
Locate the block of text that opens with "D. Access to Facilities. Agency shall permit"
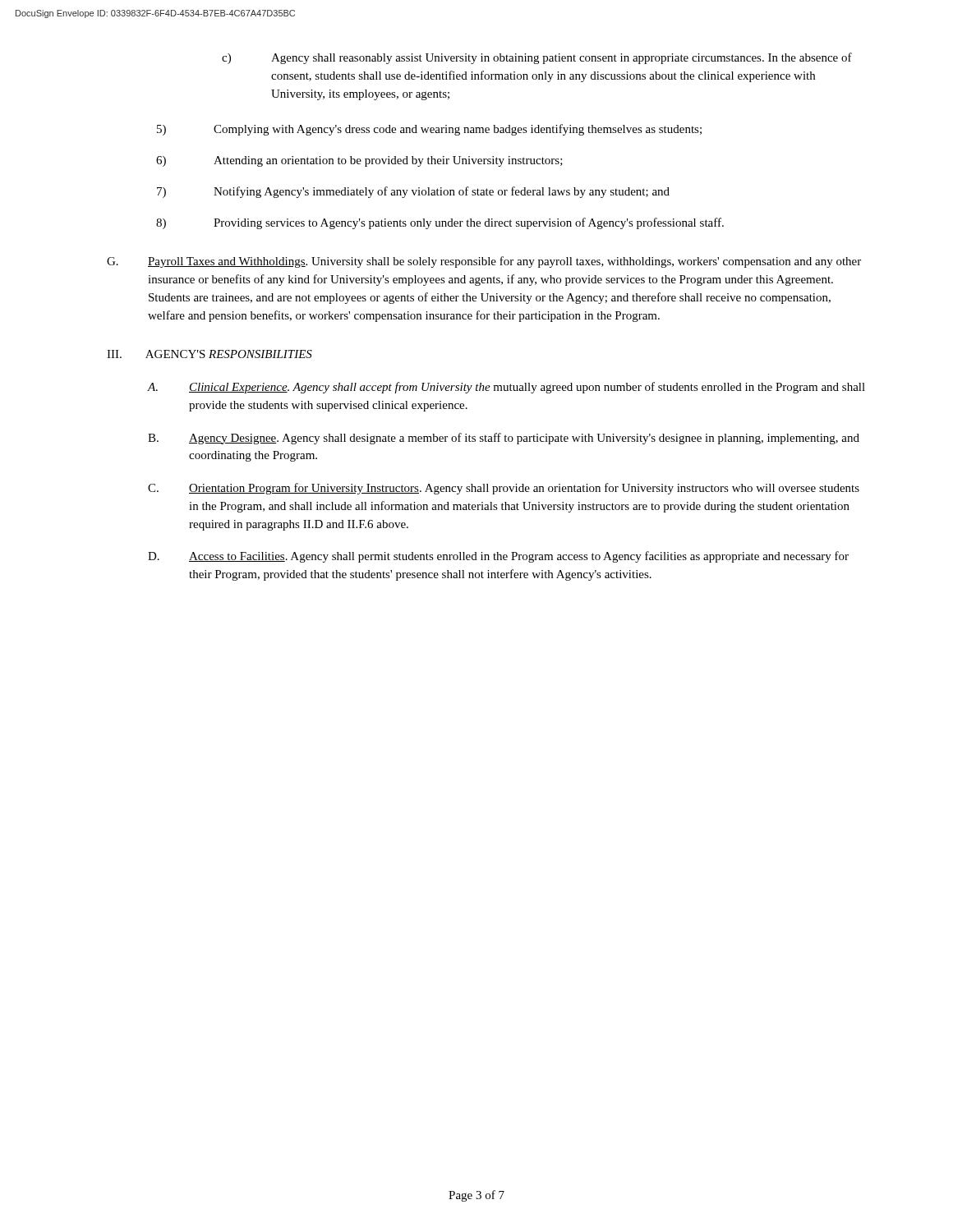[509, 566]
